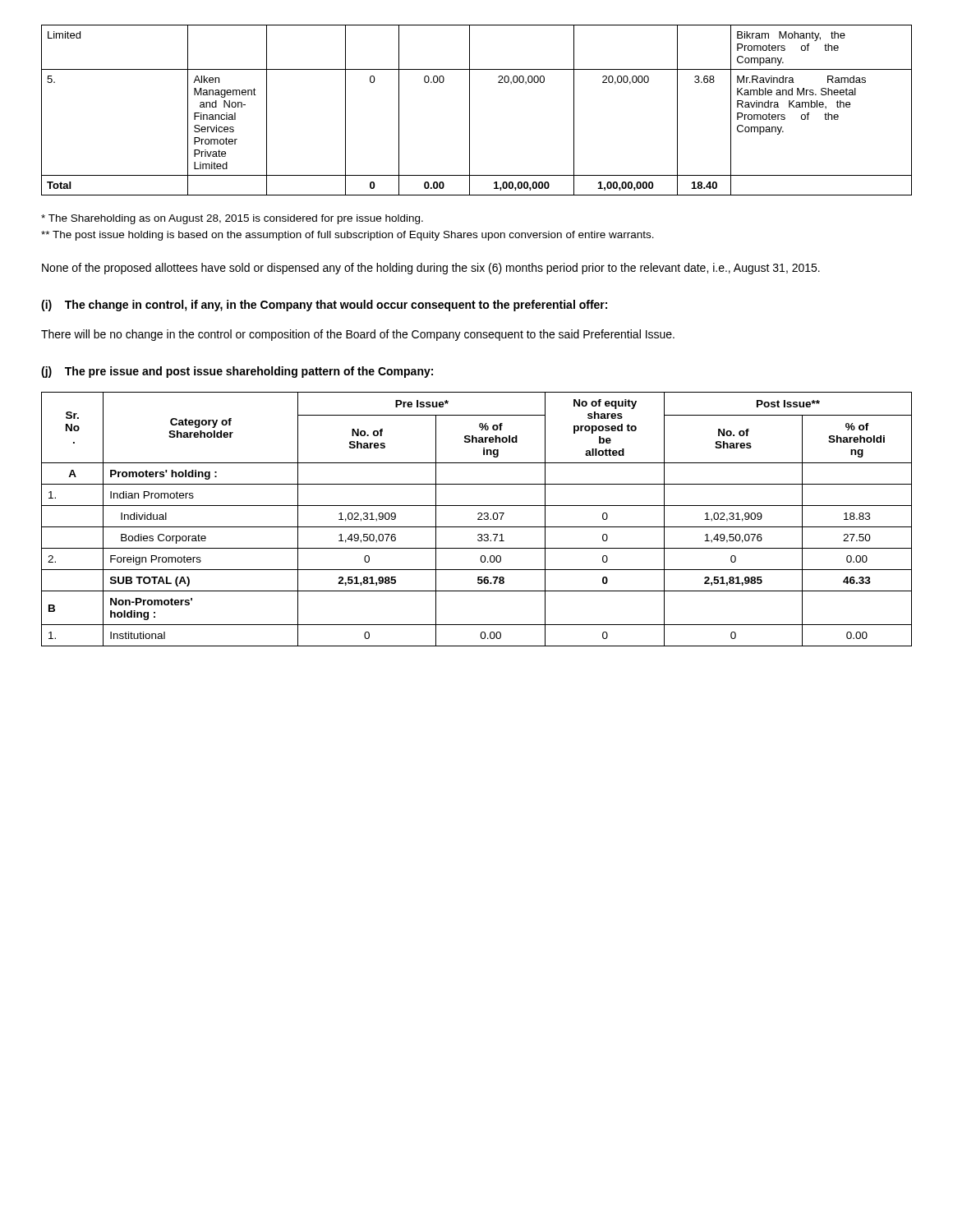Find the passage starting "None of the"
This screenshot has width=953, height=1232.
click(x=431, y=267)
